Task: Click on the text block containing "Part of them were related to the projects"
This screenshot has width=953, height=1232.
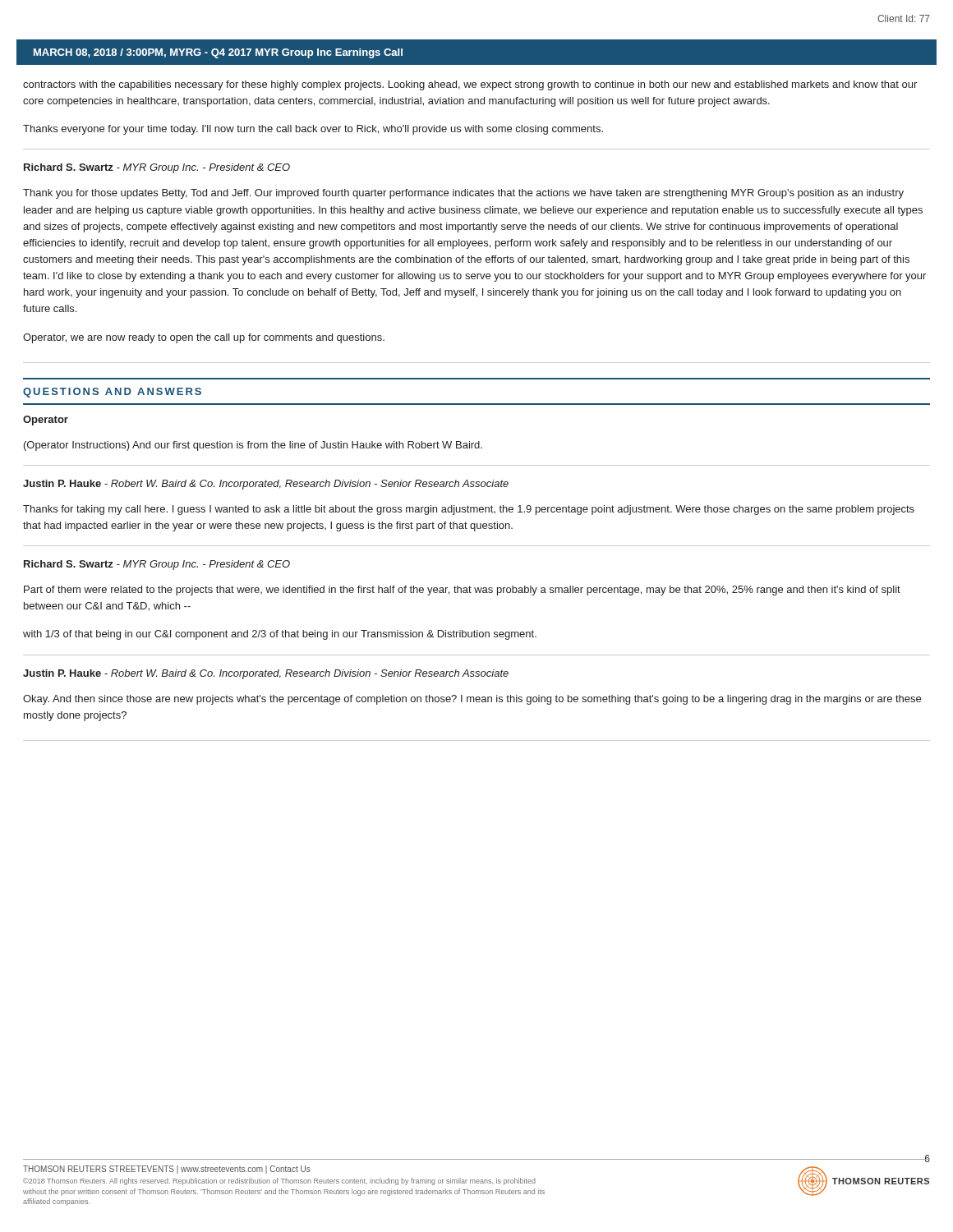Action: [x=462, y=598]
